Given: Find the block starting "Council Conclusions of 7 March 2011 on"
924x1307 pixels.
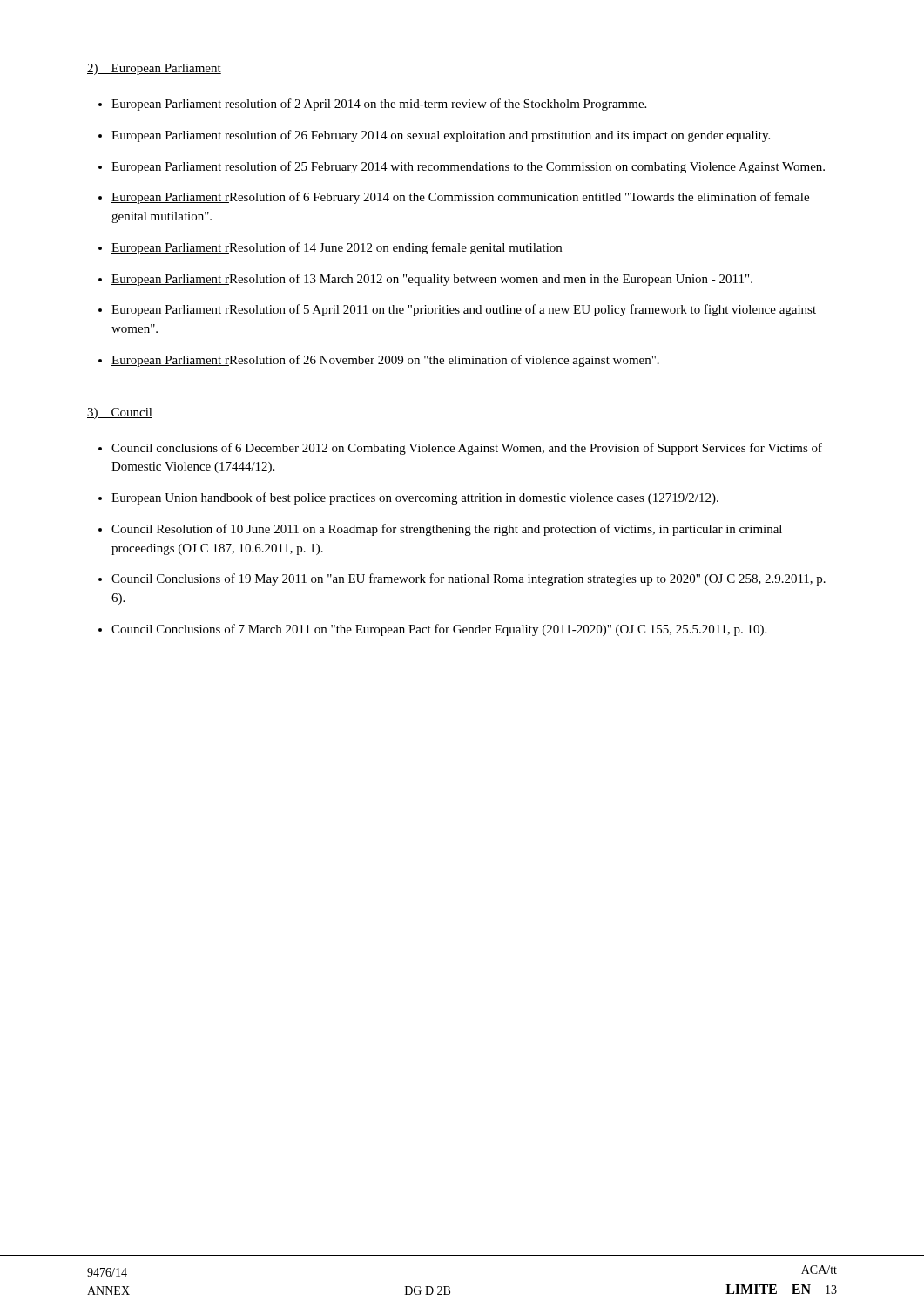Looking at the screenshot, I should (x=440, y=629).
